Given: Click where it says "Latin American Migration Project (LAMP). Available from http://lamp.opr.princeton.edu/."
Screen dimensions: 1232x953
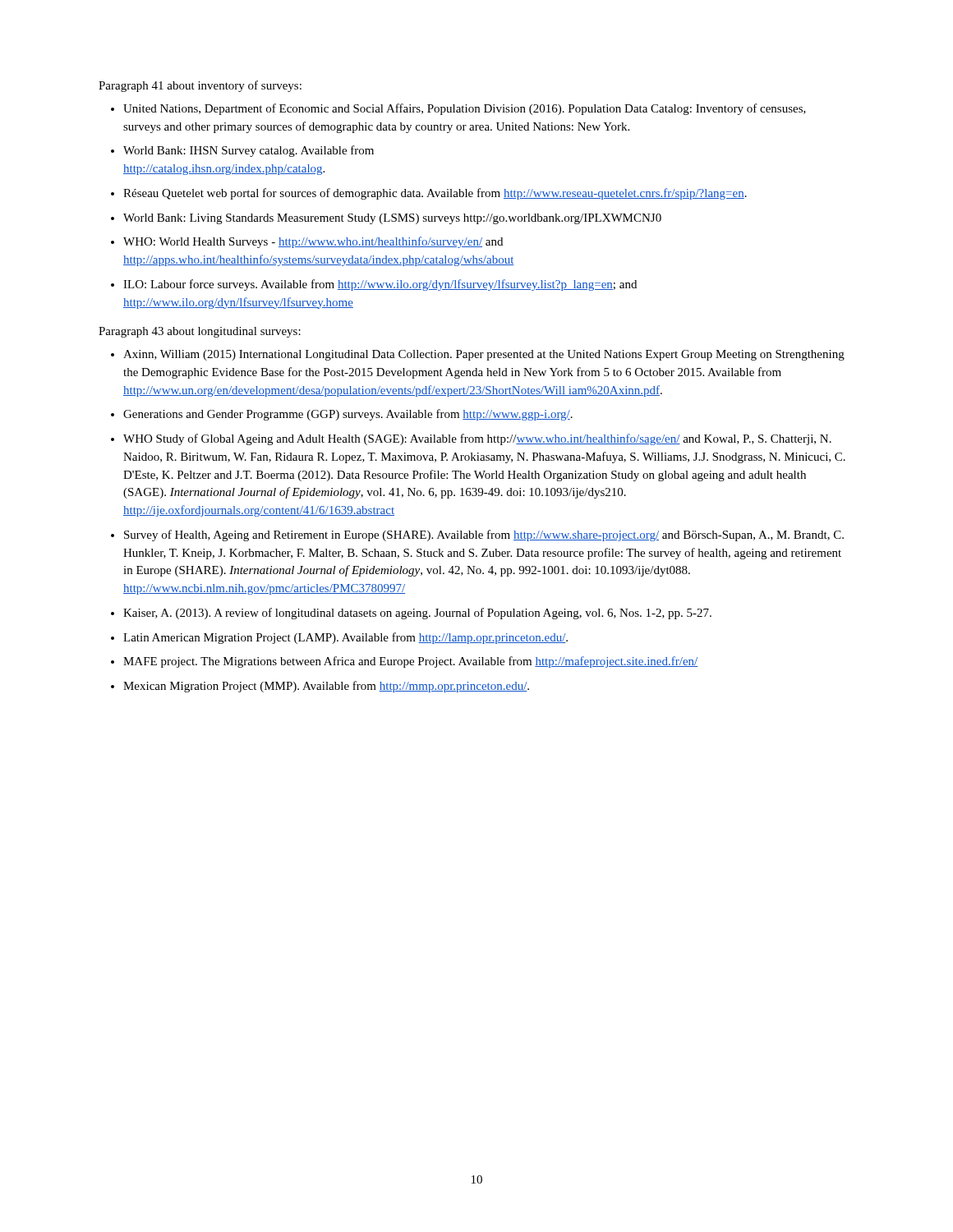Looking at the screenshot, I should 346,637.
